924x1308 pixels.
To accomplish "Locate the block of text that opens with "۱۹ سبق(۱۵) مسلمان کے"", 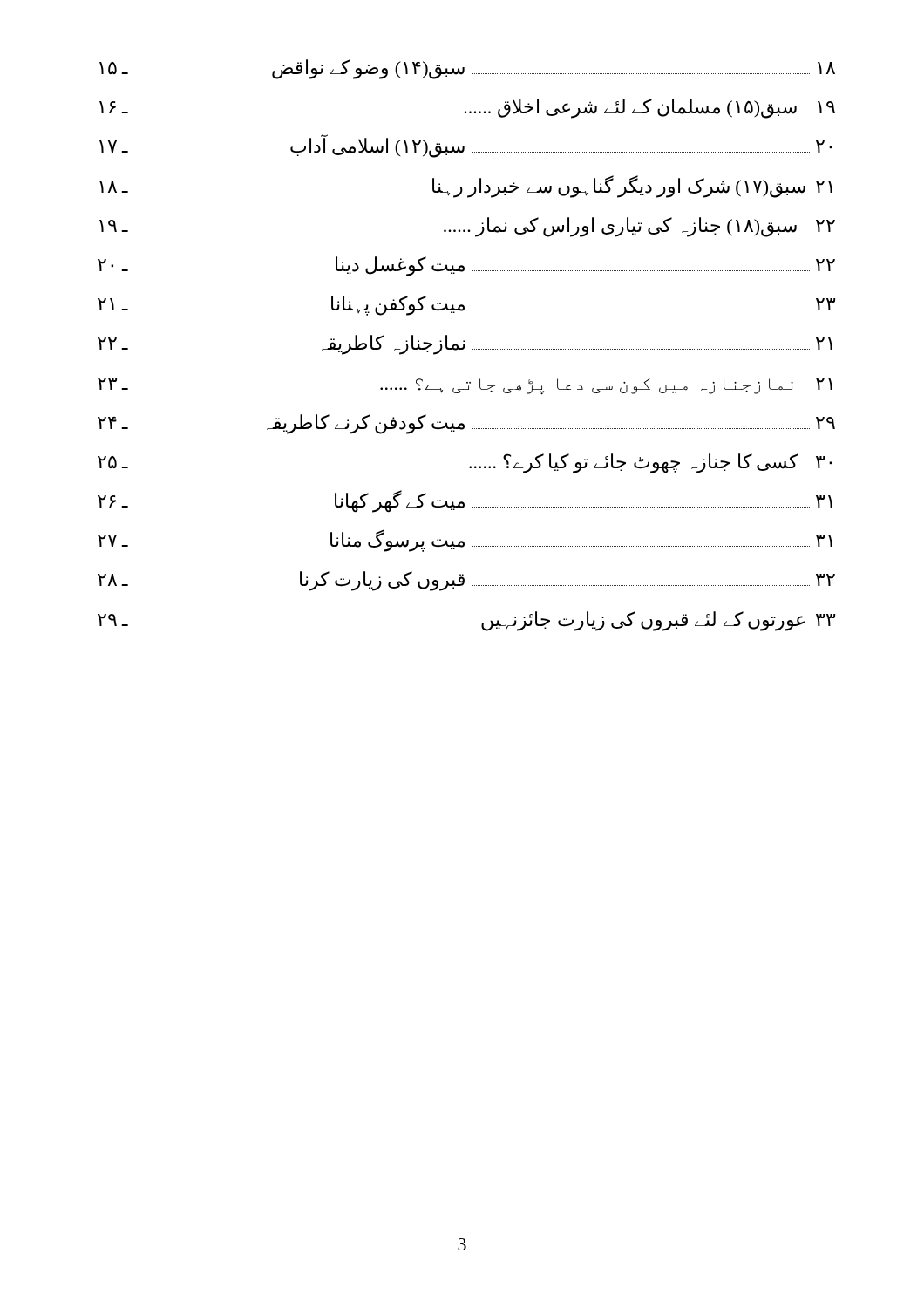I will coord(465,107).
